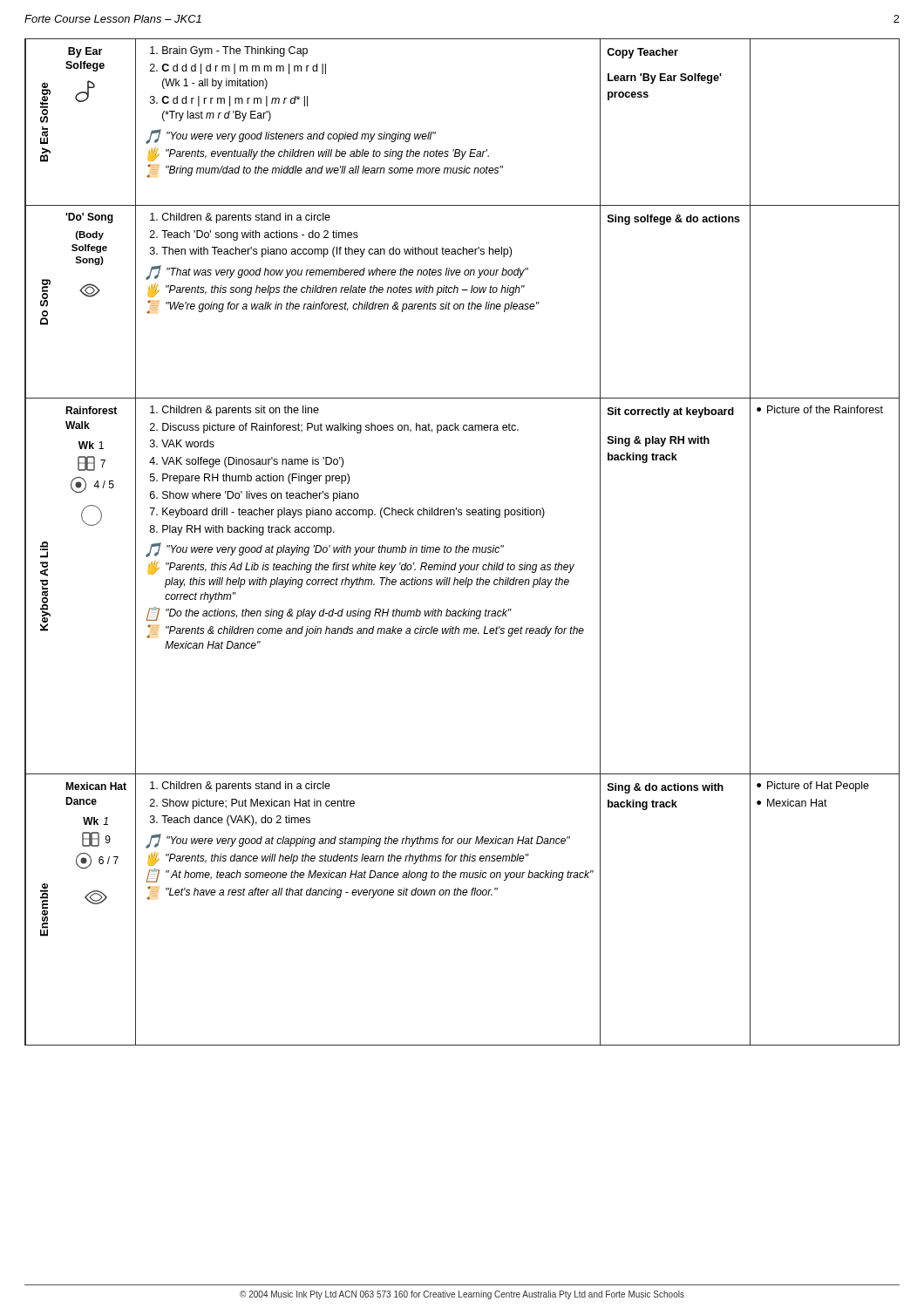Click on the table containing "By Ear Solfege"
The height and width of the screenshot is (1308, 924).
click(462, 654)
